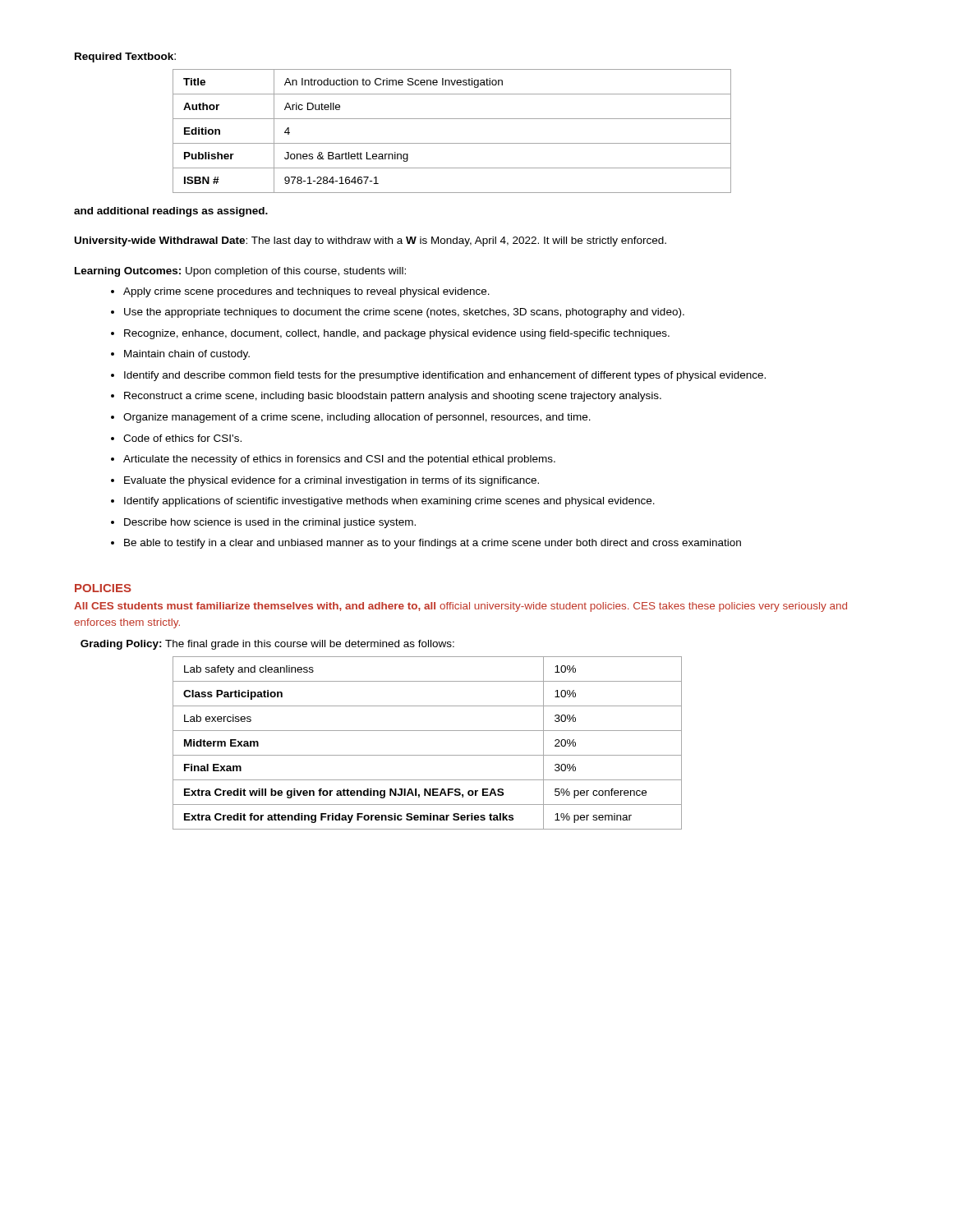The image size is (953, 1232).
Task: Select the text block containing "Learning Outcomes: Upon"
Action: point(240,270)
